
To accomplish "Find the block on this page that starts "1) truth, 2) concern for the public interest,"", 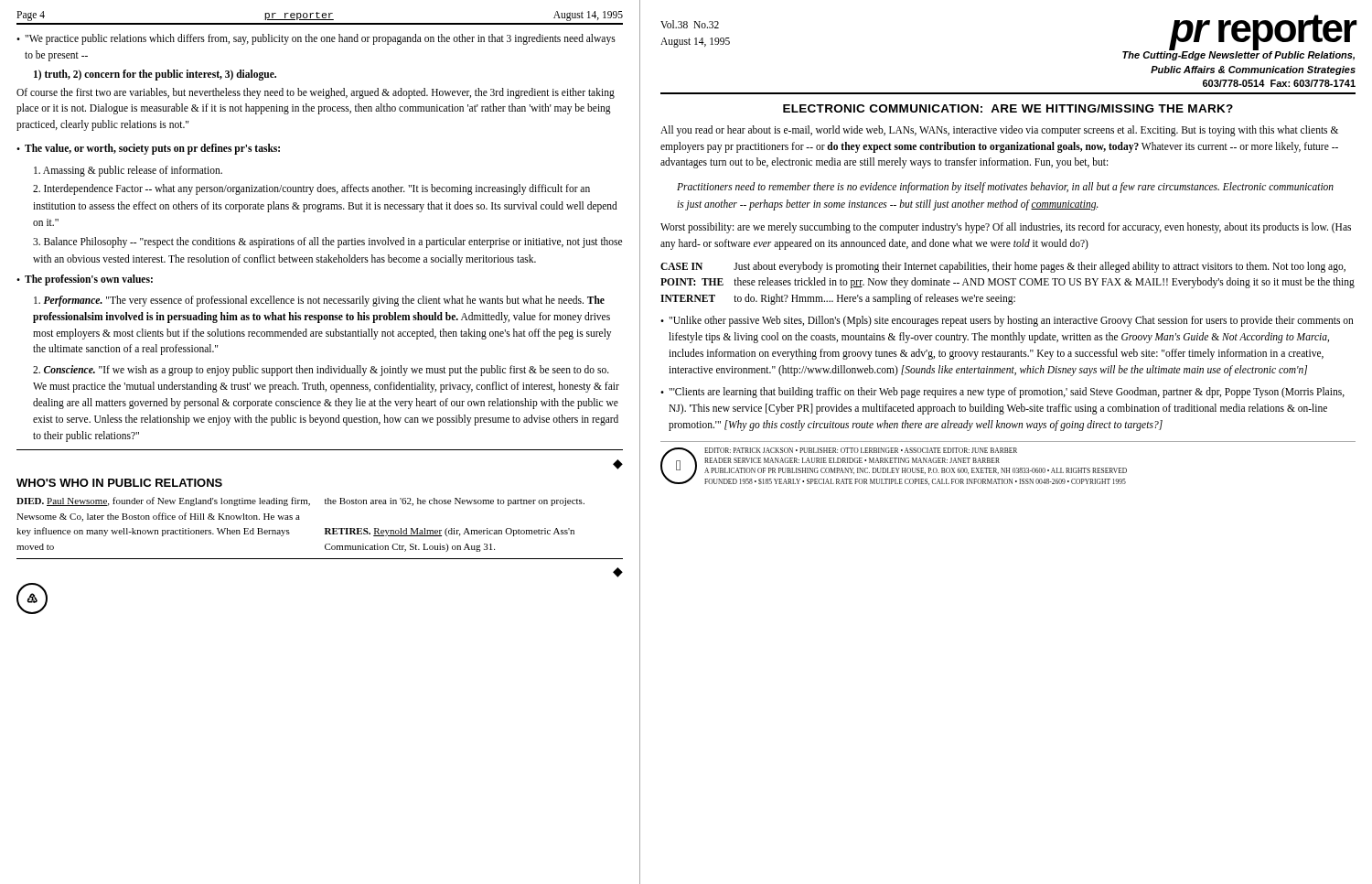I will 155,74.
